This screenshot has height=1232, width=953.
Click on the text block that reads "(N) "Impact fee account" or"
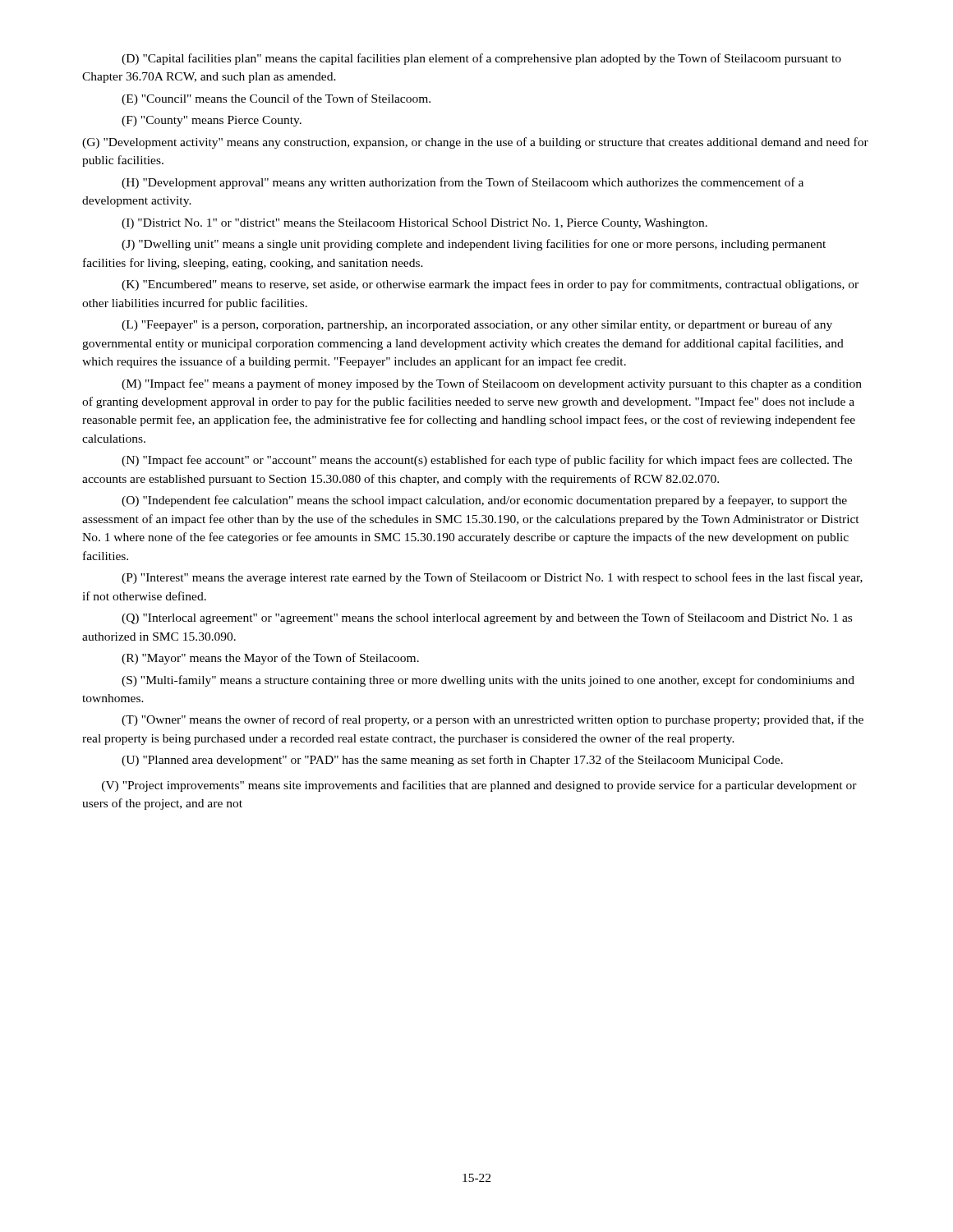coord(476,470)
